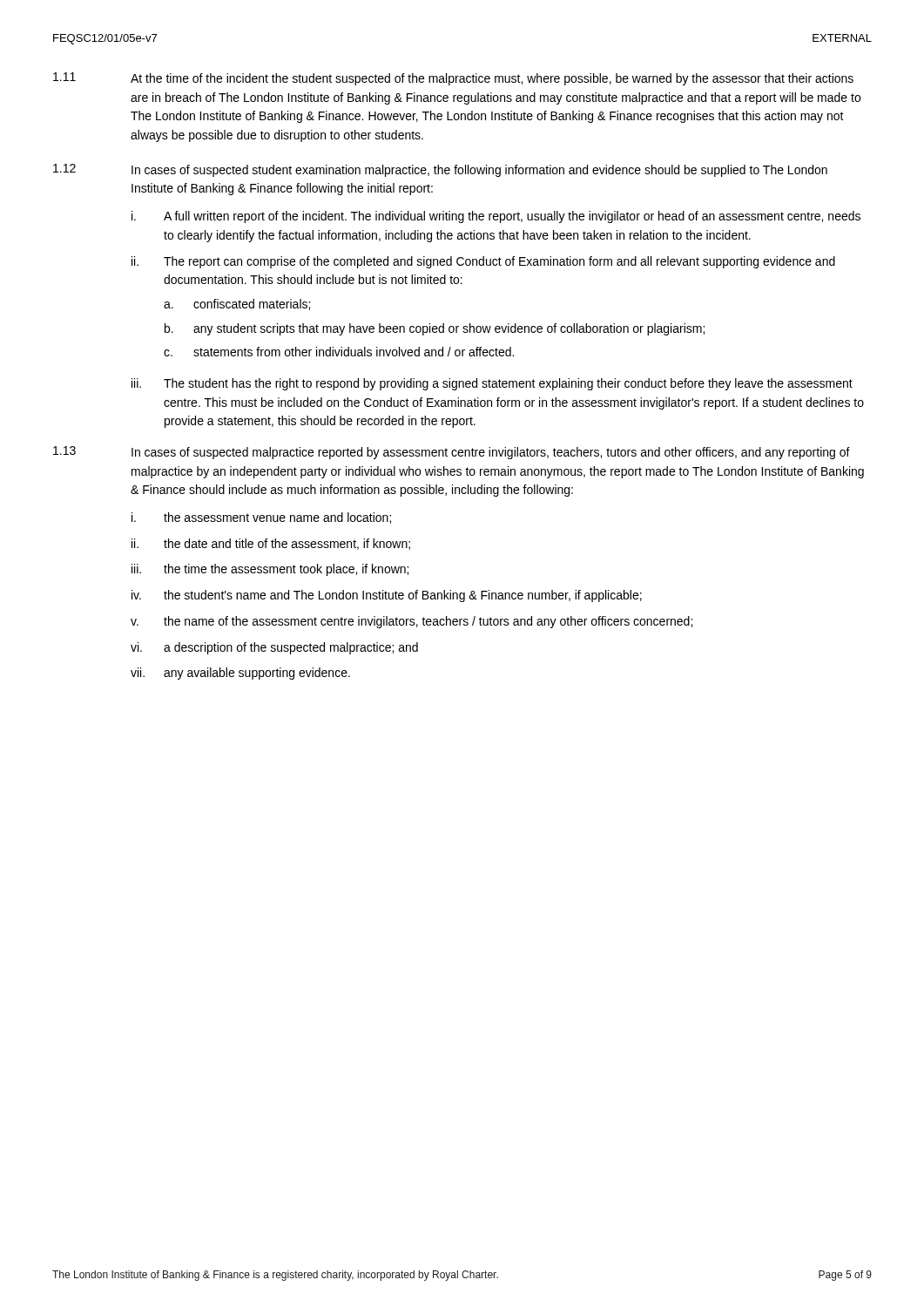Click on the list item with the text "vi. a description of the suspected"
This screenshot has height=1307, width=924.
point(274,648)
